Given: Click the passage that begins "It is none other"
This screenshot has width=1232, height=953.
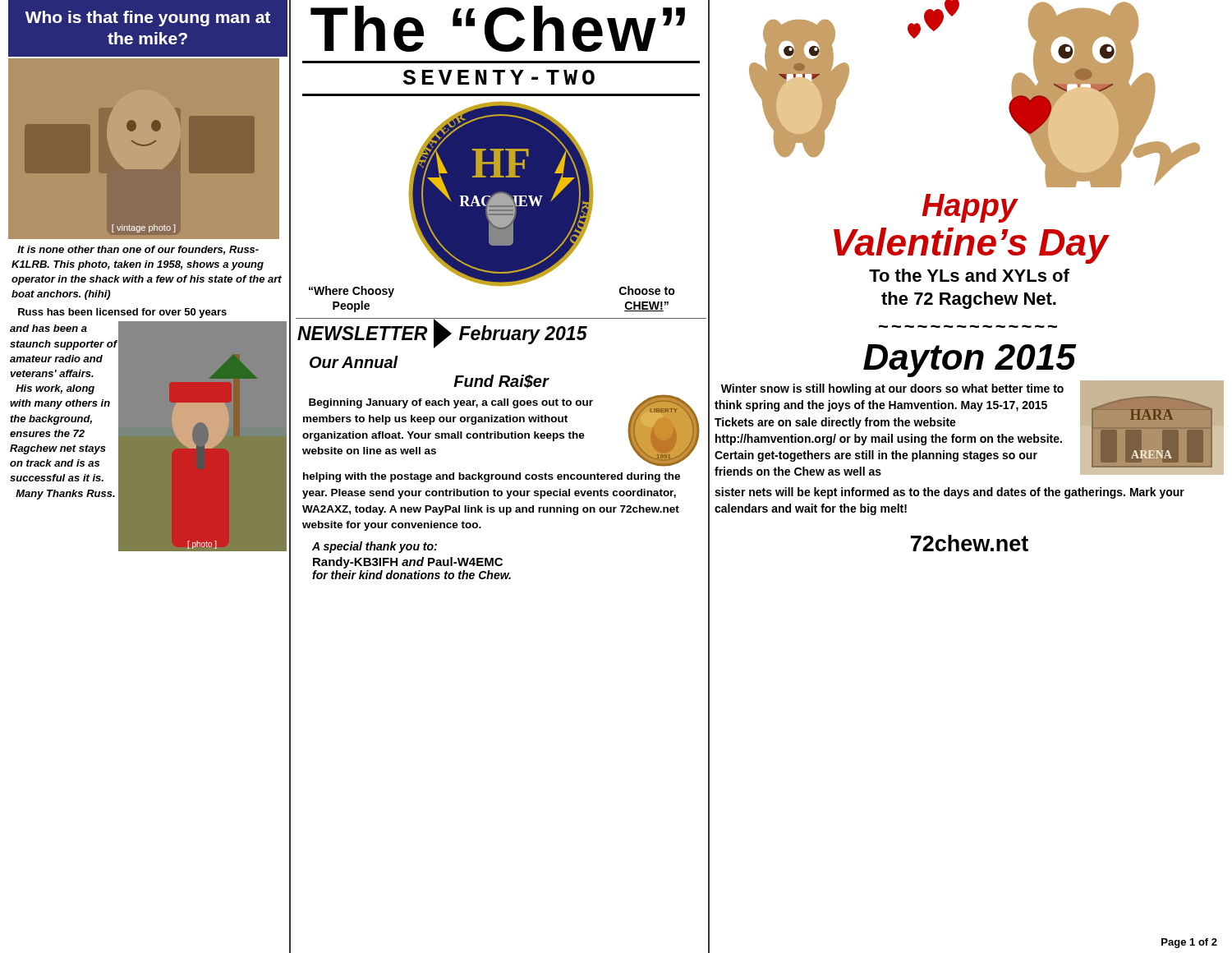Looking at the screenshot, I should coord(146,271).
